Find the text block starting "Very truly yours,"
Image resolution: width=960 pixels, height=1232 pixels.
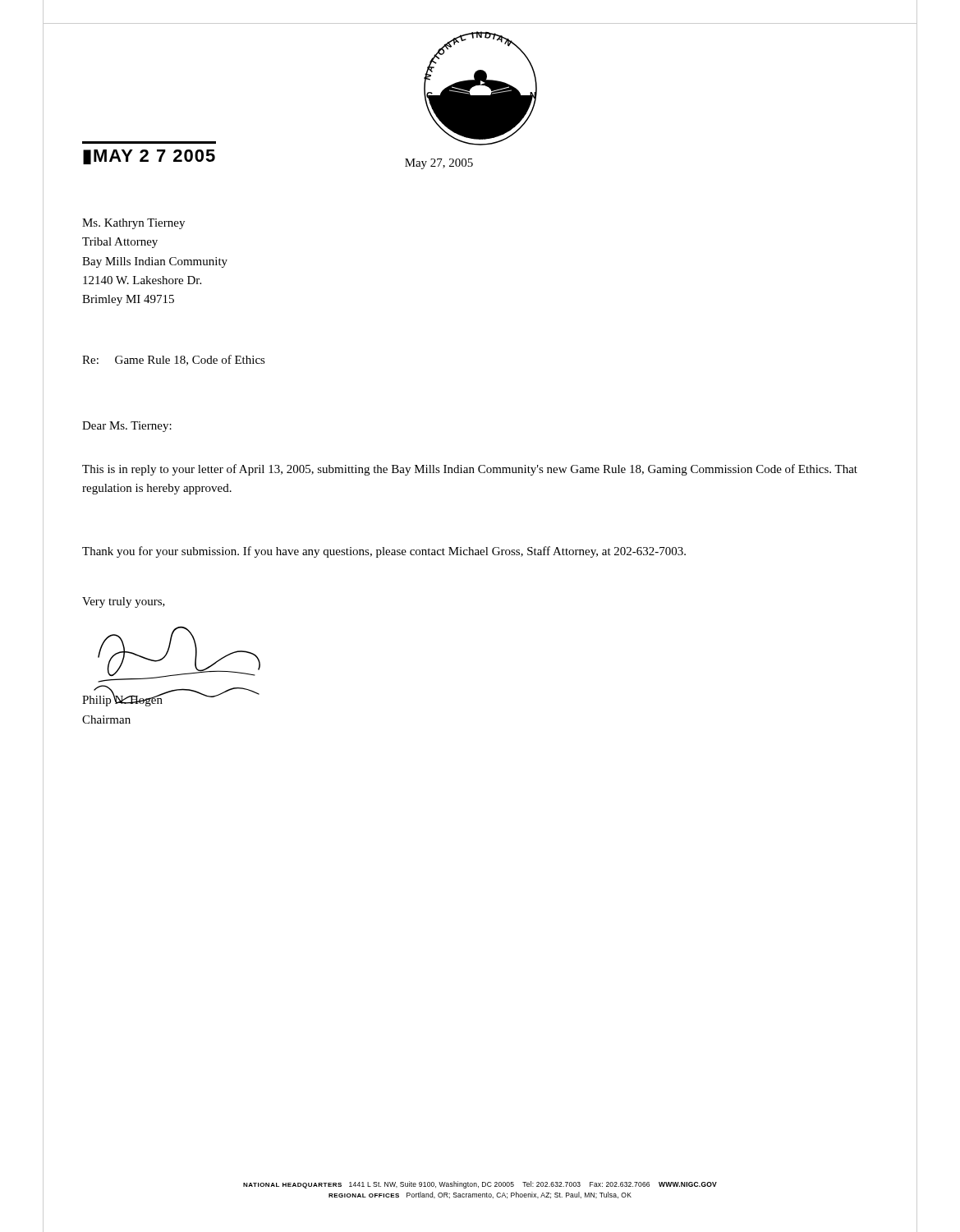124,660
